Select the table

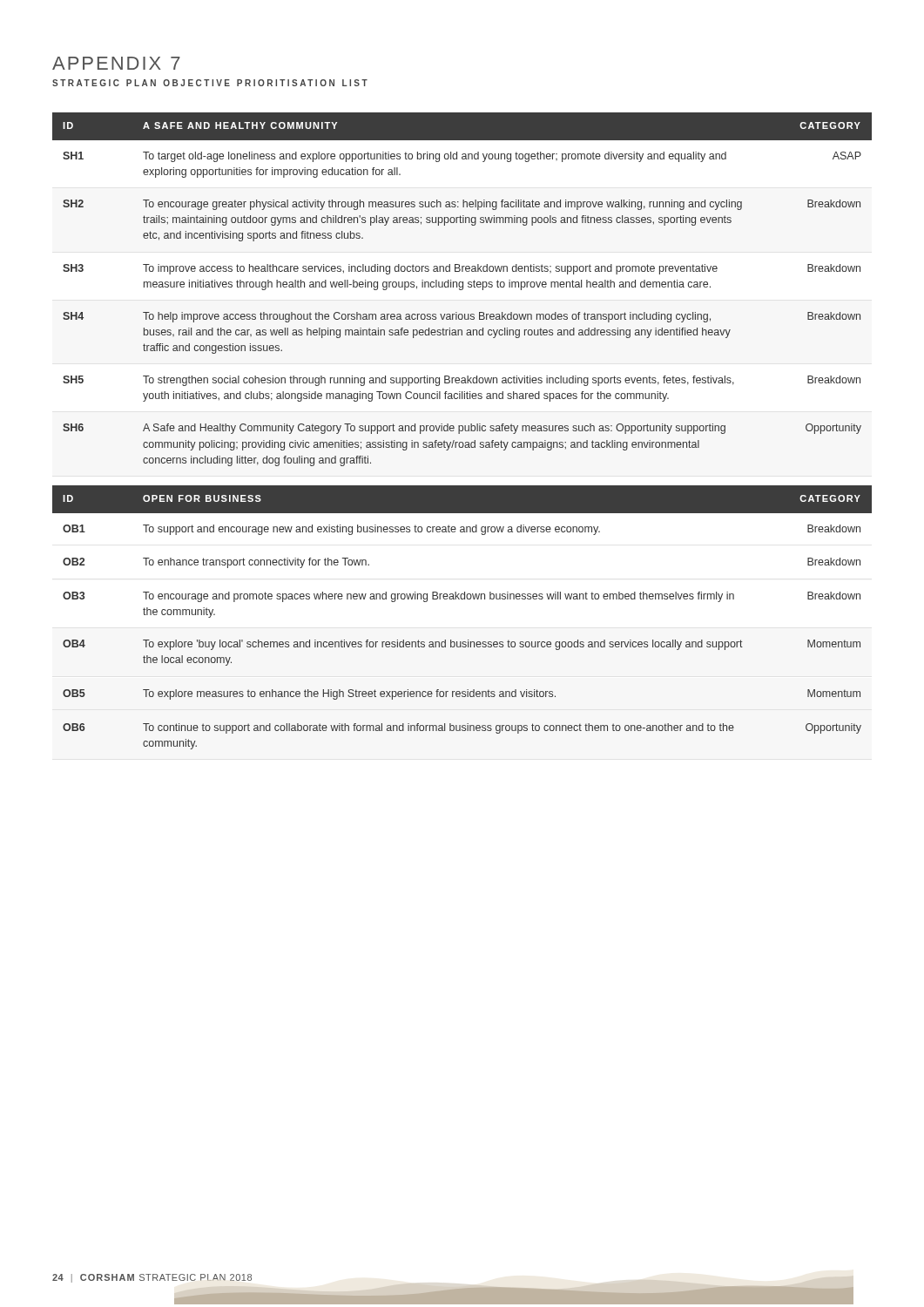pos(462,436)
